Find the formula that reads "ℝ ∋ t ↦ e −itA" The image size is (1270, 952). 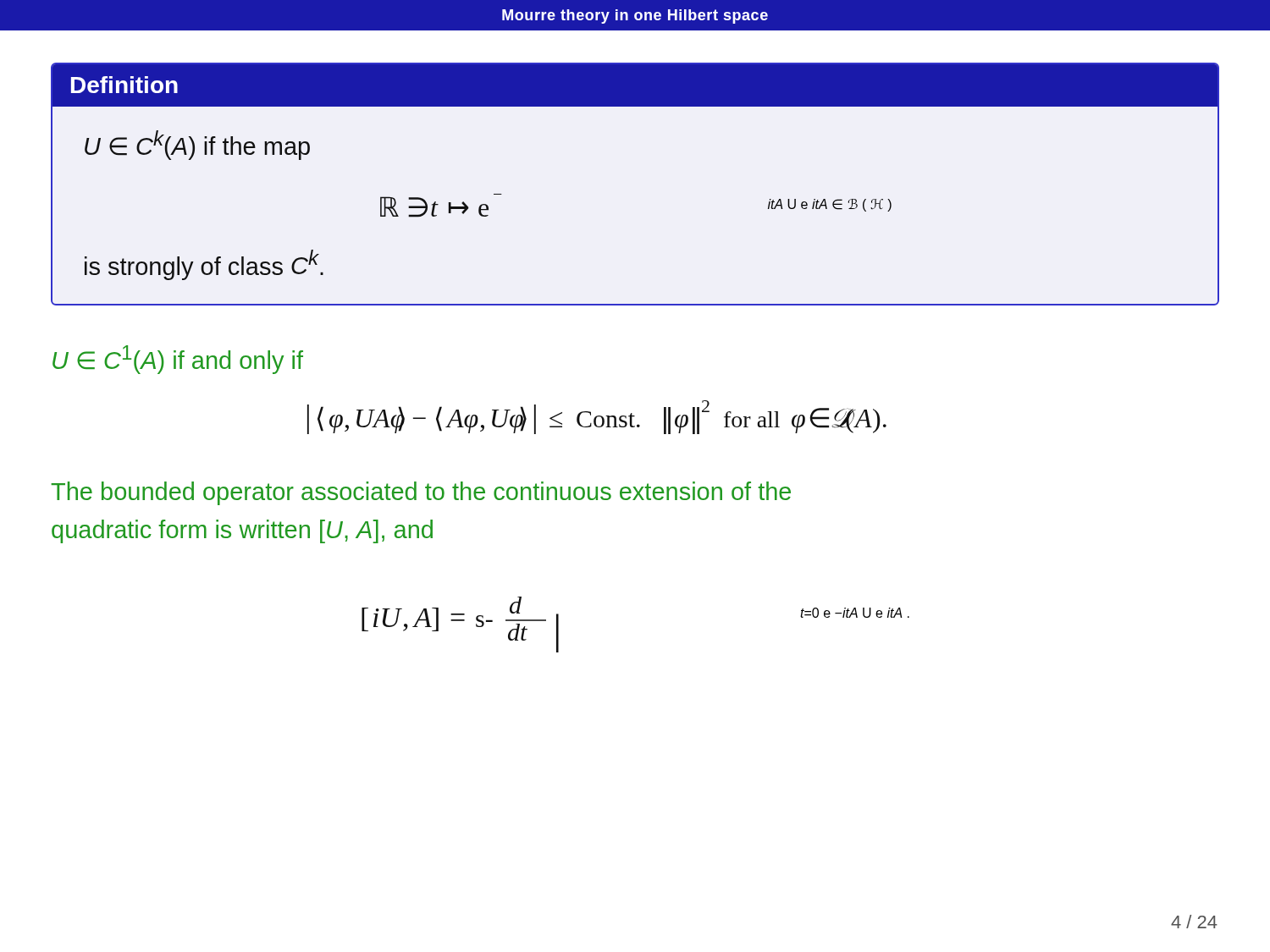pos(435,207)
